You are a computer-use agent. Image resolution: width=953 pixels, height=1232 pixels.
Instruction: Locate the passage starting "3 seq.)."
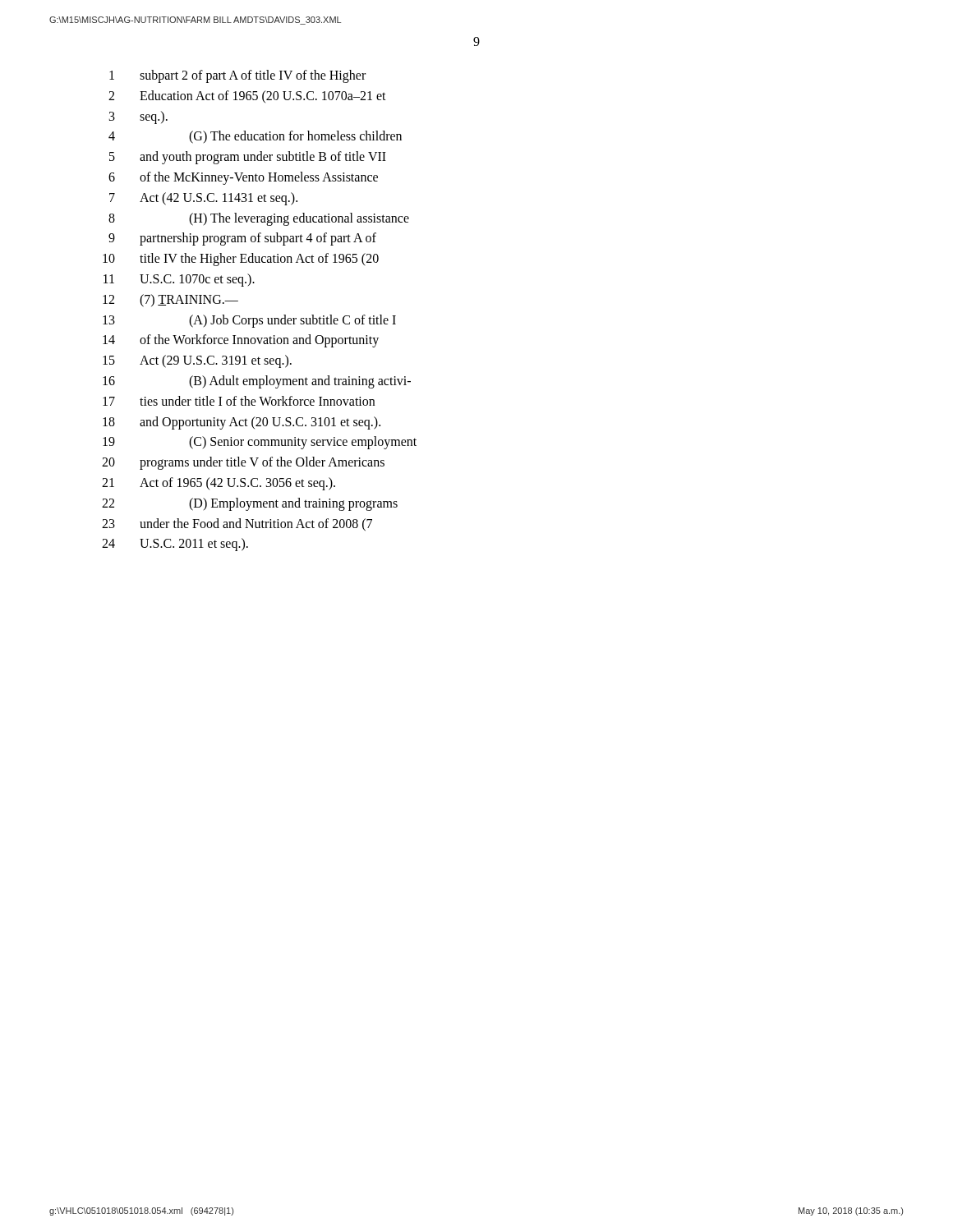(x=138, y=117)
